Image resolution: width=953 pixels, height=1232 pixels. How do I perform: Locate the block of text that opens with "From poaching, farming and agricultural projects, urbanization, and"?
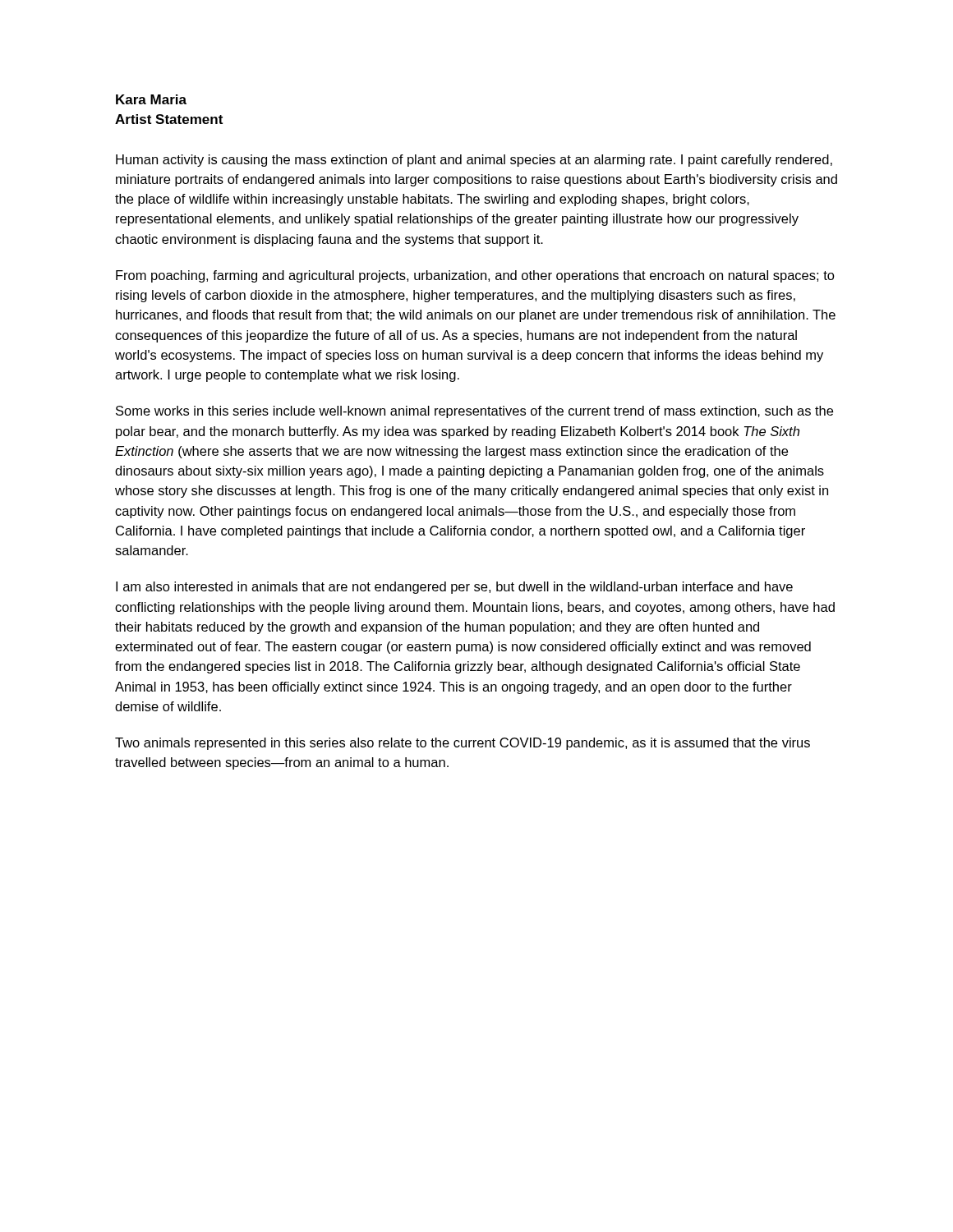click(475, 325)
